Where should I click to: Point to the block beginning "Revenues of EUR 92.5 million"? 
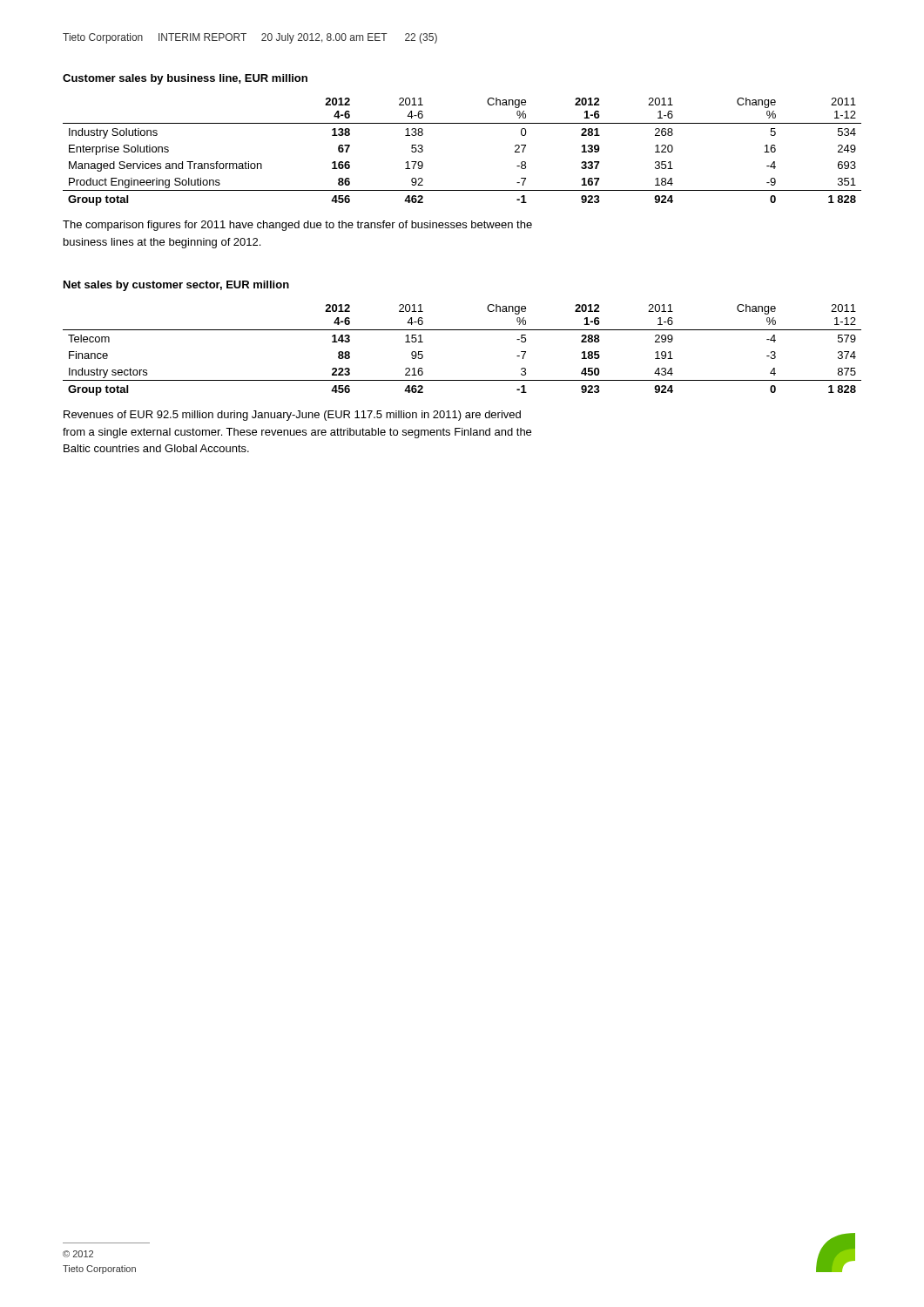point(297,431)
